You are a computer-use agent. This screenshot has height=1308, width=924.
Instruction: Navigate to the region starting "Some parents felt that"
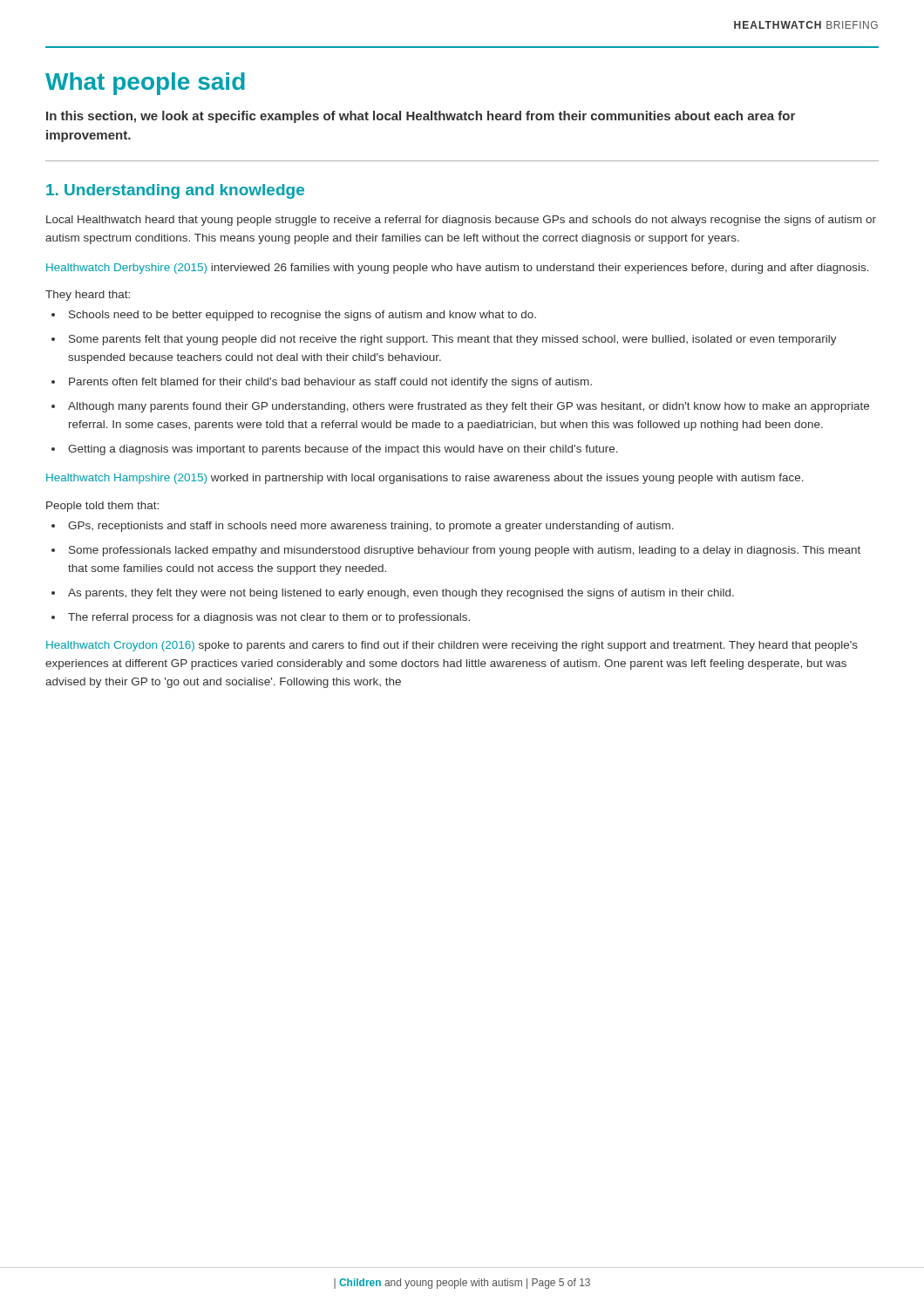(452, 348)
